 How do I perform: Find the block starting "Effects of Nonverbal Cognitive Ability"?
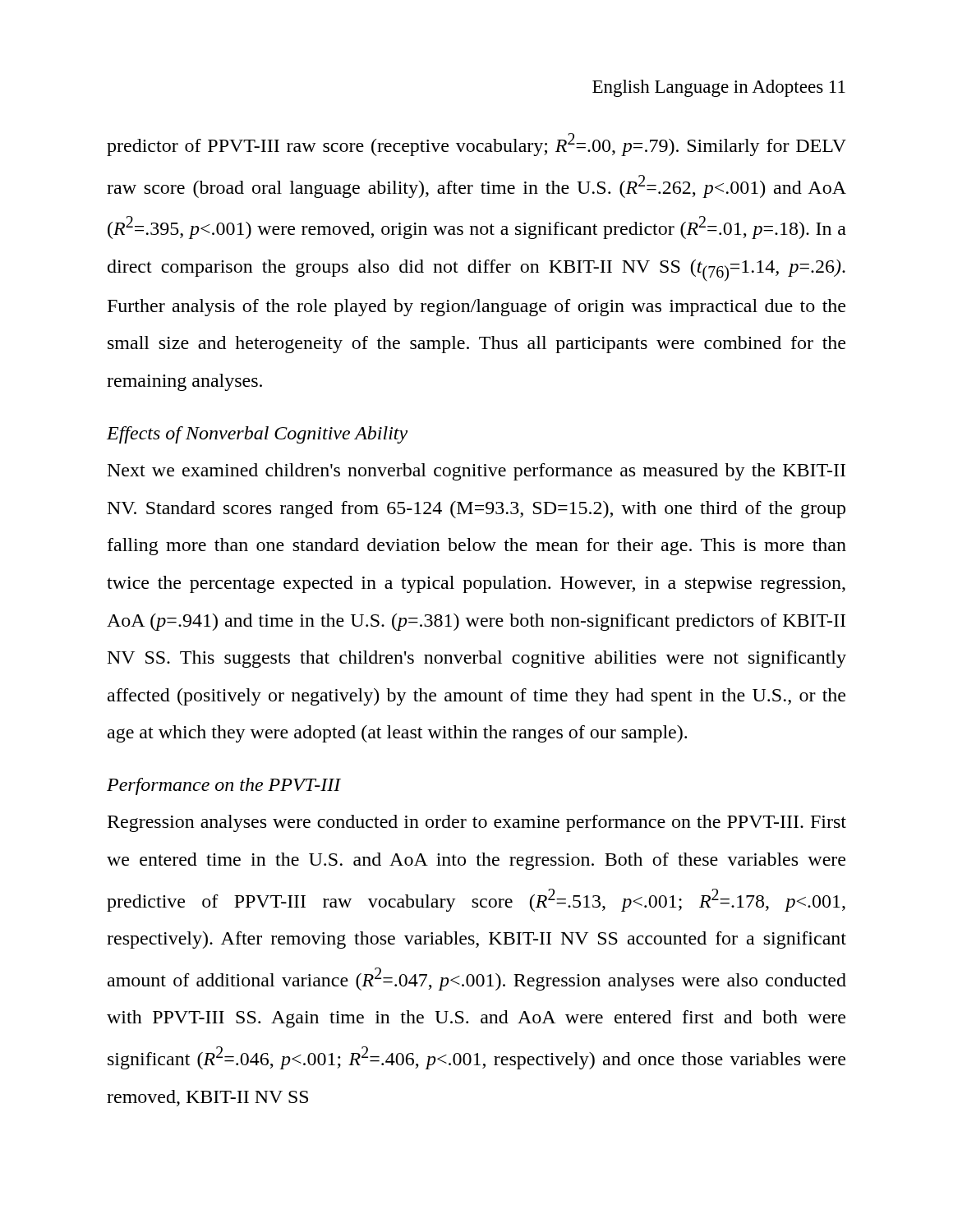[257, 432]
